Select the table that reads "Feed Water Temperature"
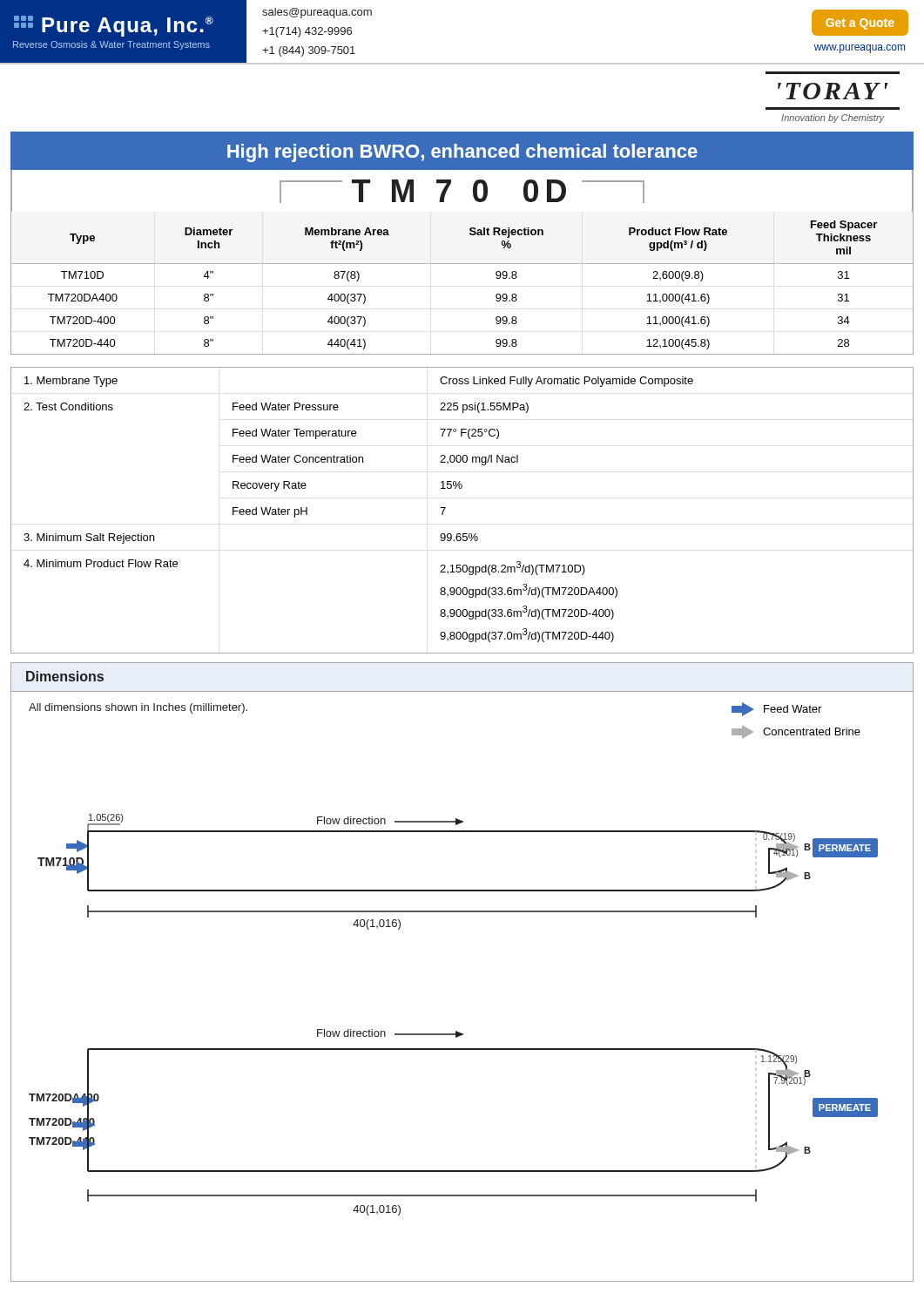924x1307 pixels. click(462, 510)
